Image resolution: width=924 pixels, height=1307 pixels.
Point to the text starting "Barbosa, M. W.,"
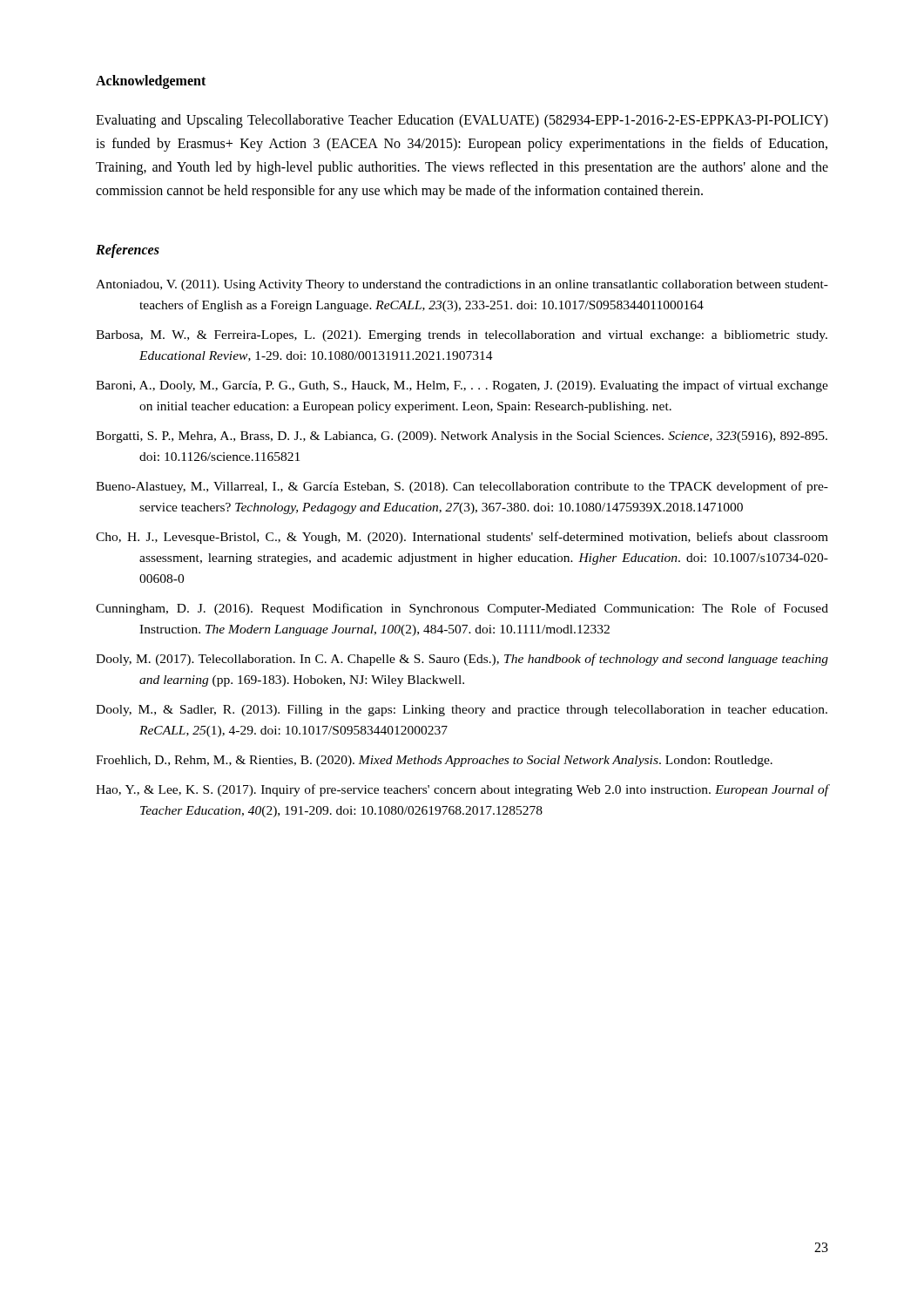pyautogui.click(x=462, y=345)
